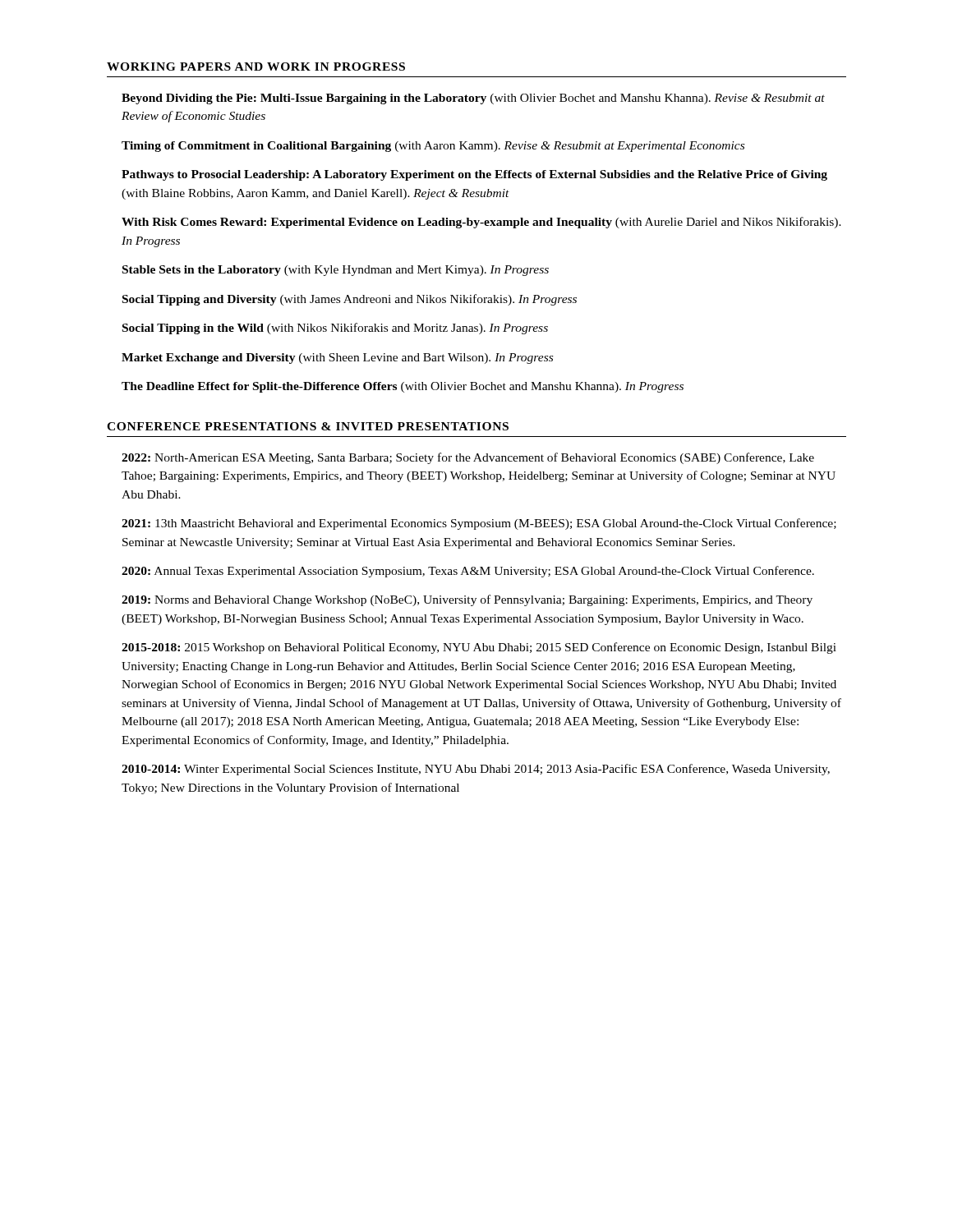Point to the block beginning "2015-2018: 2015 Workshop on Behavioral Political"
The height and width of the screenshot is (1232, 953).
(x=481, y=693)
